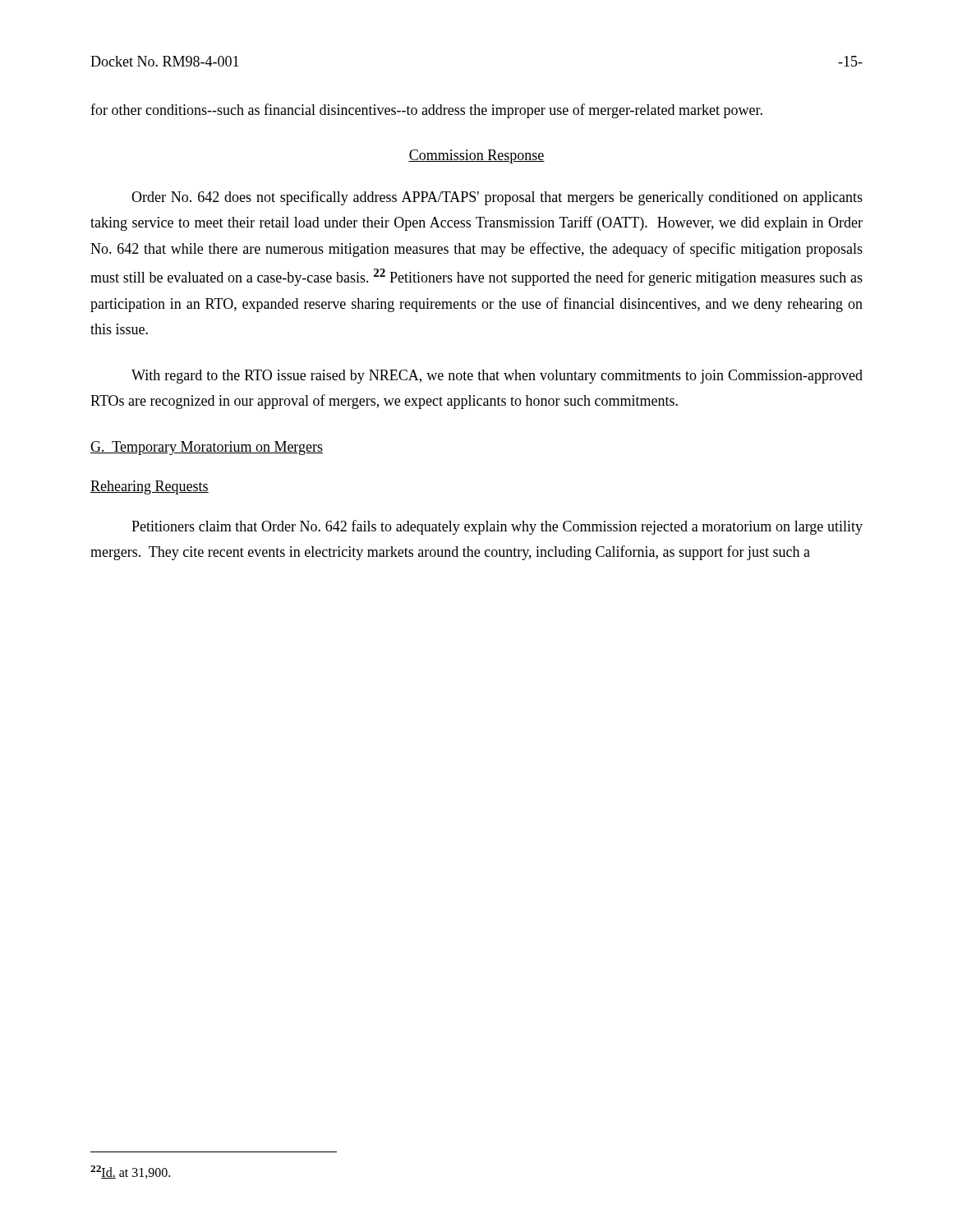The image size is (953, 1232).
Task: Locate the text block starting "G. Temporary Moratorium"
Action: coord(207,447)
